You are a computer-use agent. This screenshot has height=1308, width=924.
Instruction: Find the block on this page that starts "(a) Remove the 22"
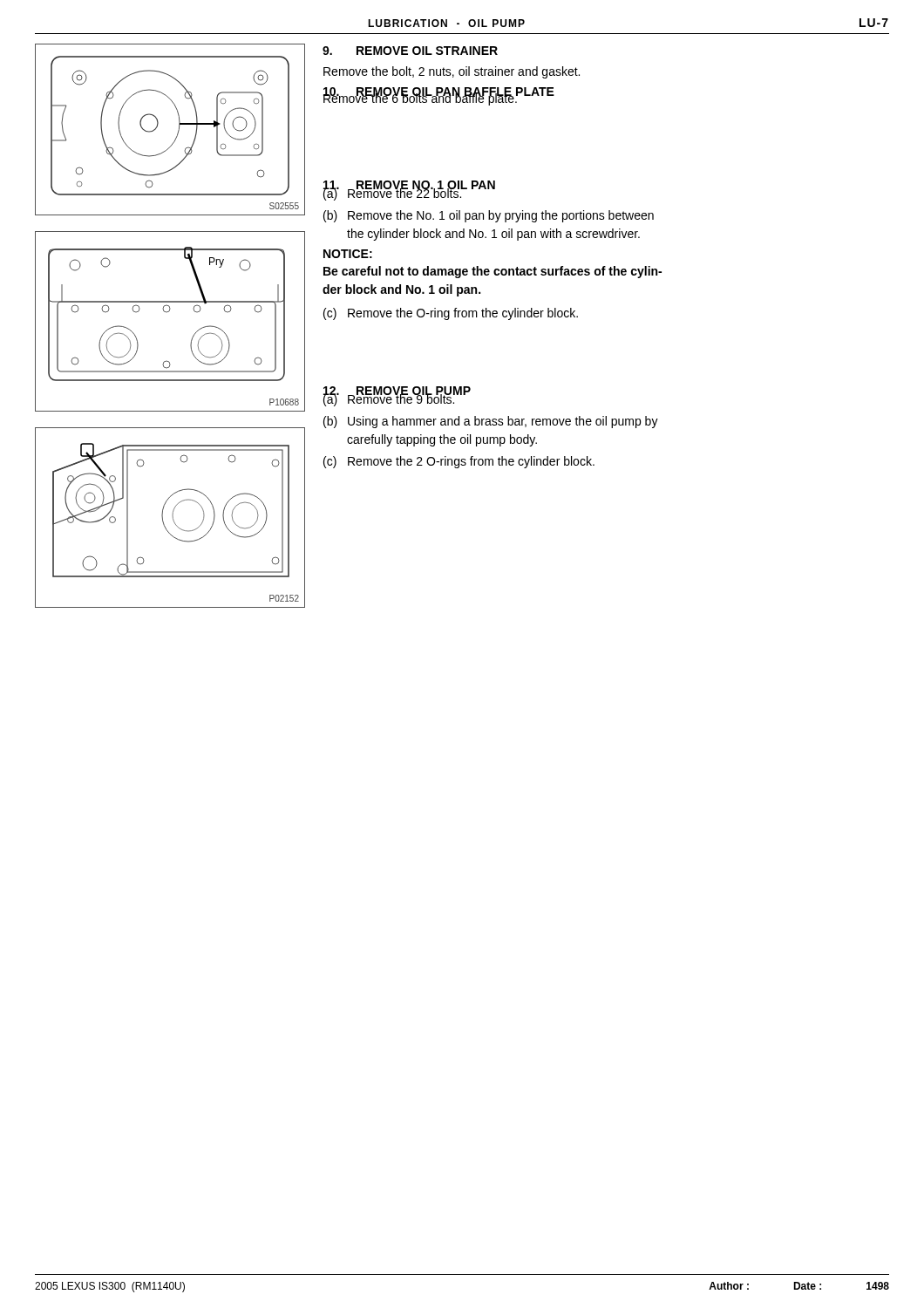point(392,194)
